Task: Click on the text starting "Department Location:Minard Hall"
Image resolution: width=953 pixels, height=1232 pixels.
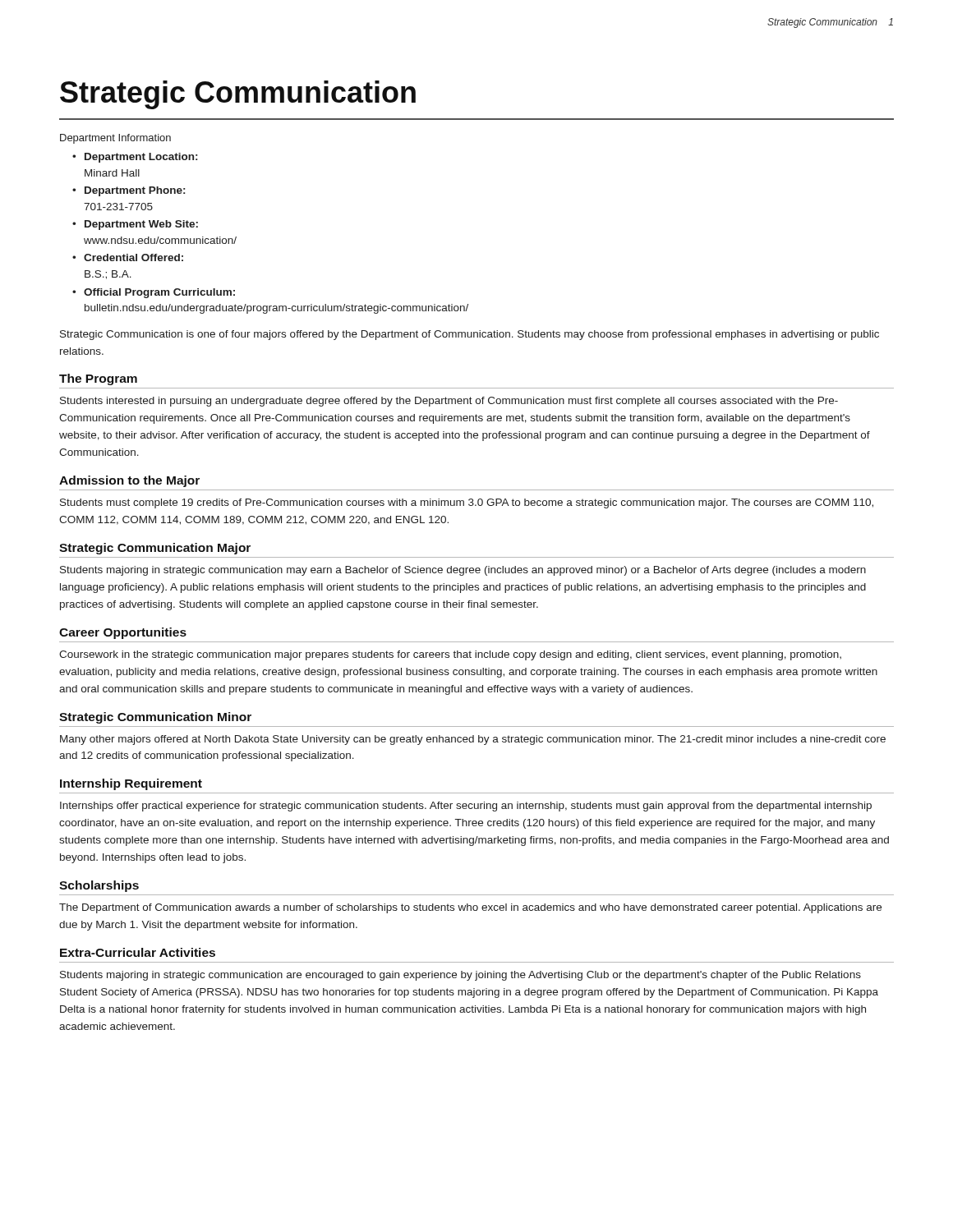Action: [141, 164]
